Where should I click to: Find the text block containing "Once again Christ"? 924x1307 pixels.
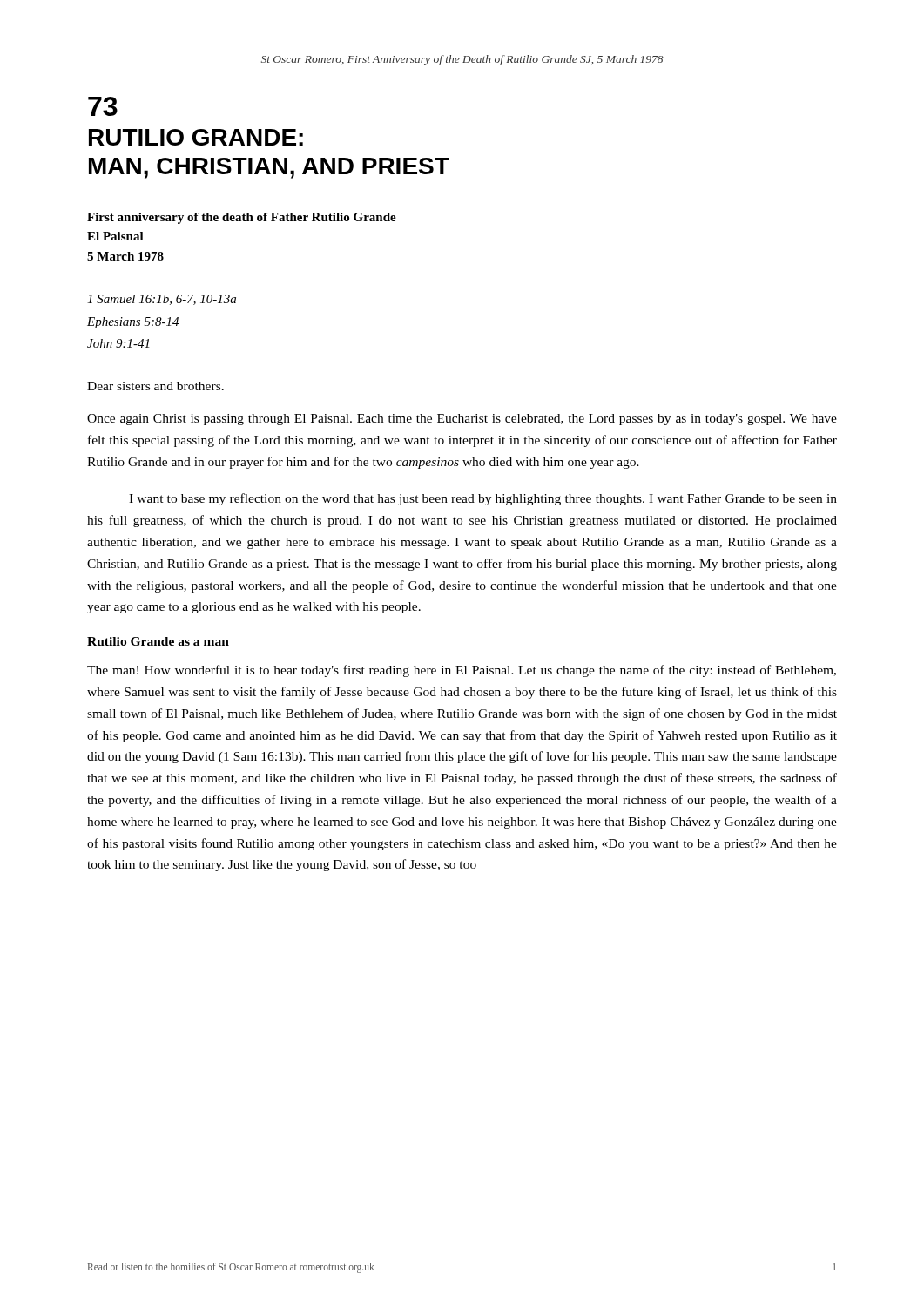pyautogui.click(x=462, y=439)
